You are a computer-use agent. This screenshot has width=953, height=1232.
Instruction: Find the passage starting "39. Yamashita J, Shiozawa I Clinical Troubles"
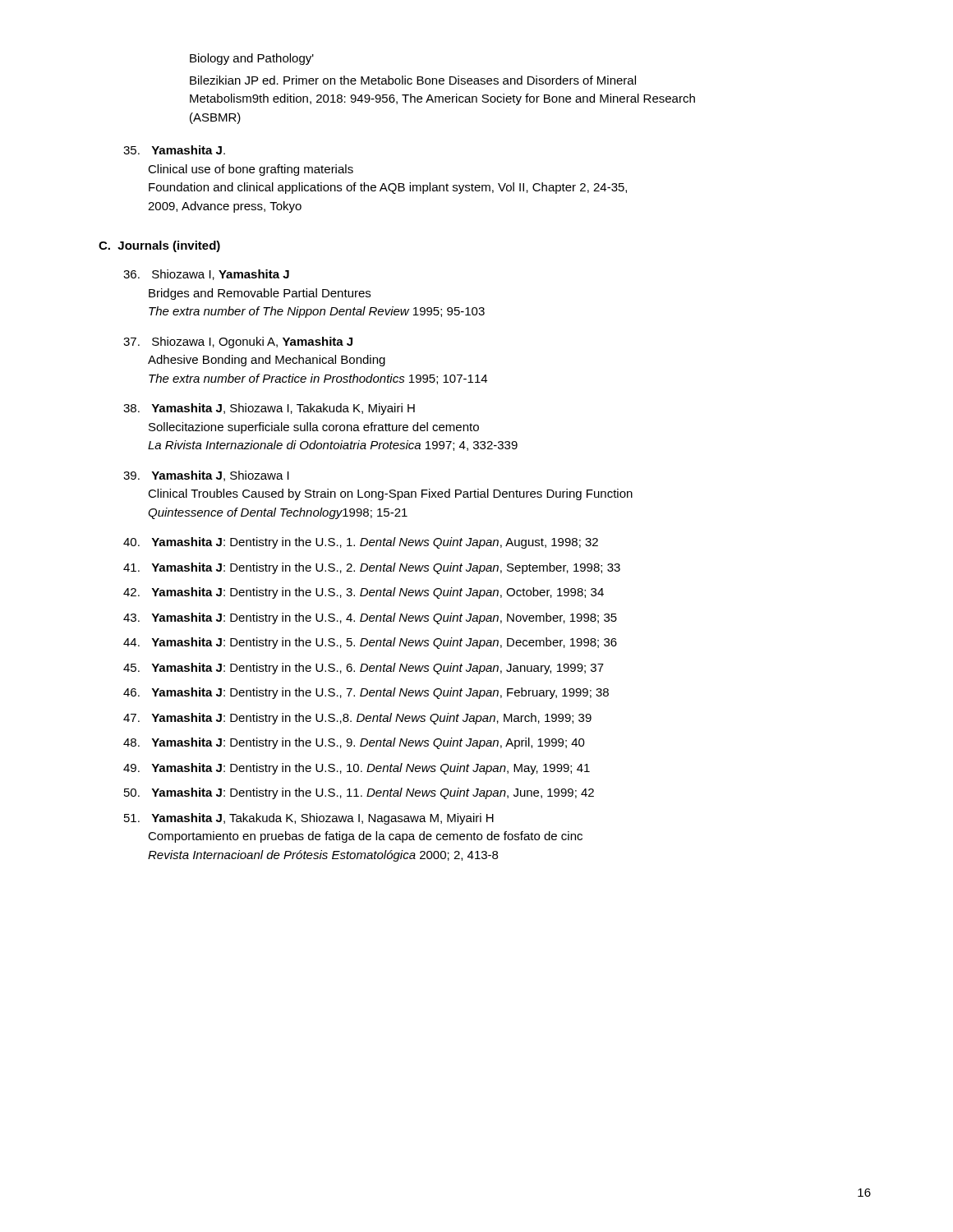pyautogui.click(x=464, y=494)
